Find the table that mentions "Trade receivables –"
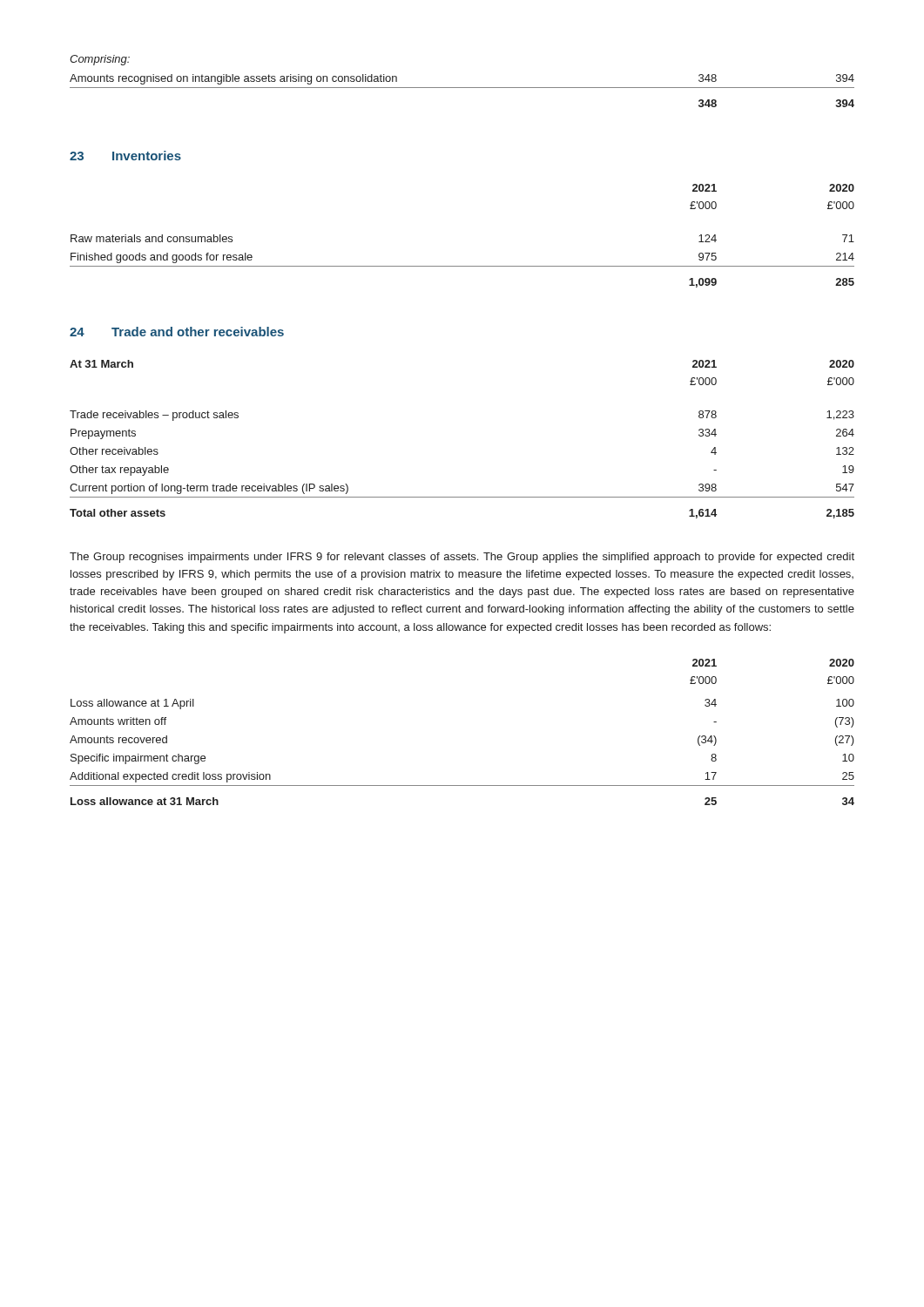 (x=462, y=438)
